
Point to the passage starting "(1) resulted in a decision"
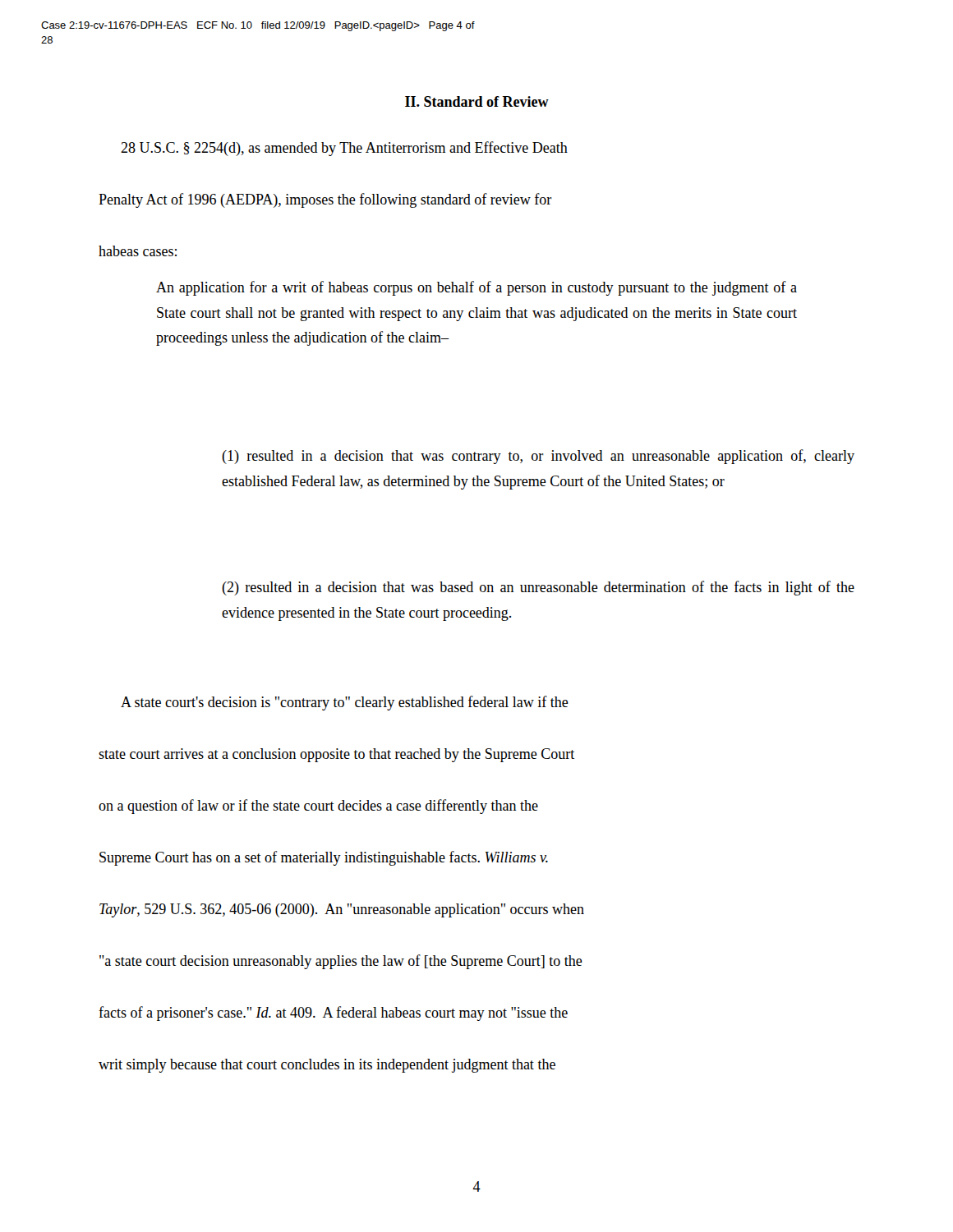tap(538, 468)
